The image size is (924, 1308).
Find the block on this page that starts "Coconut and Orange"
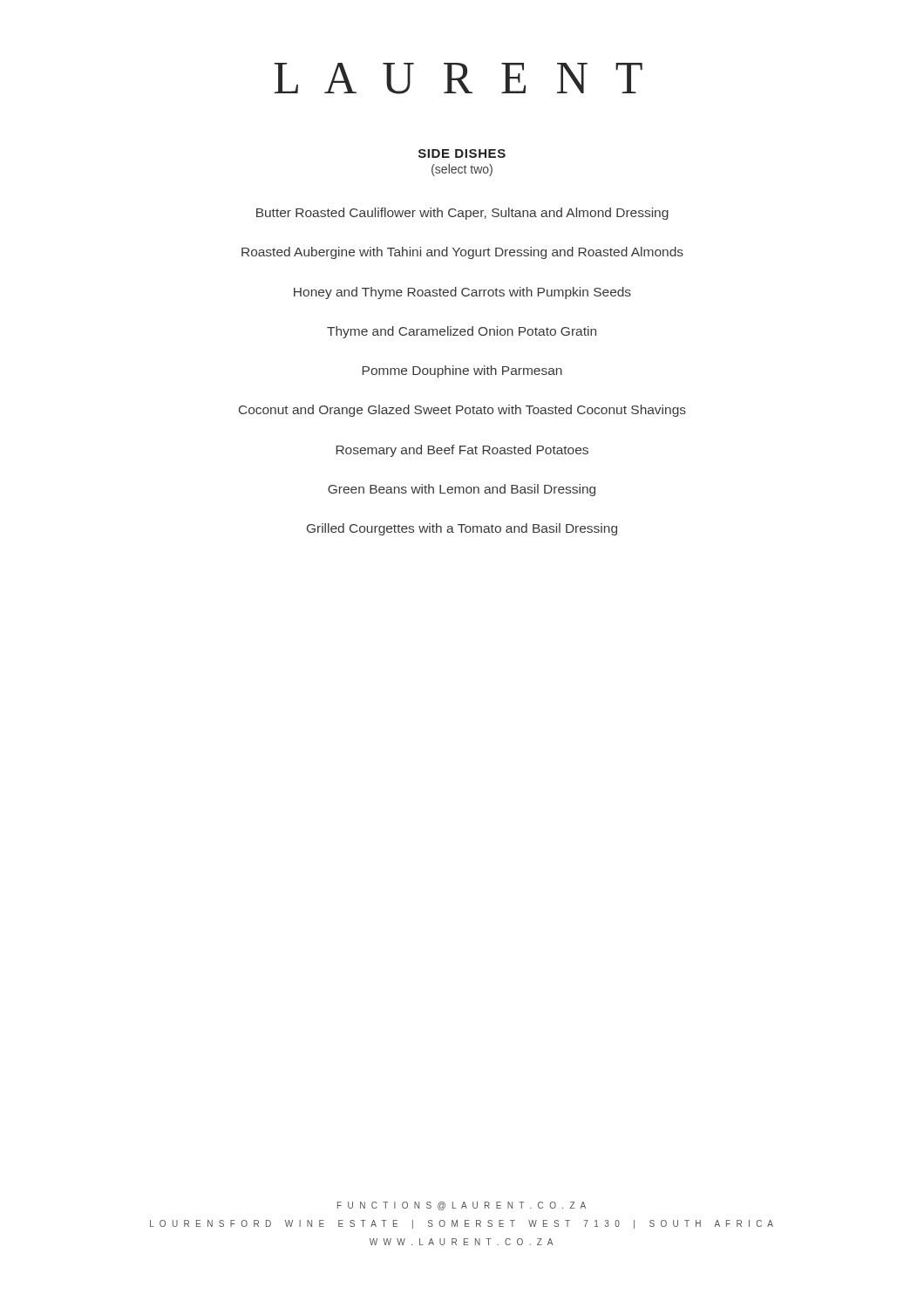point(462,410)
